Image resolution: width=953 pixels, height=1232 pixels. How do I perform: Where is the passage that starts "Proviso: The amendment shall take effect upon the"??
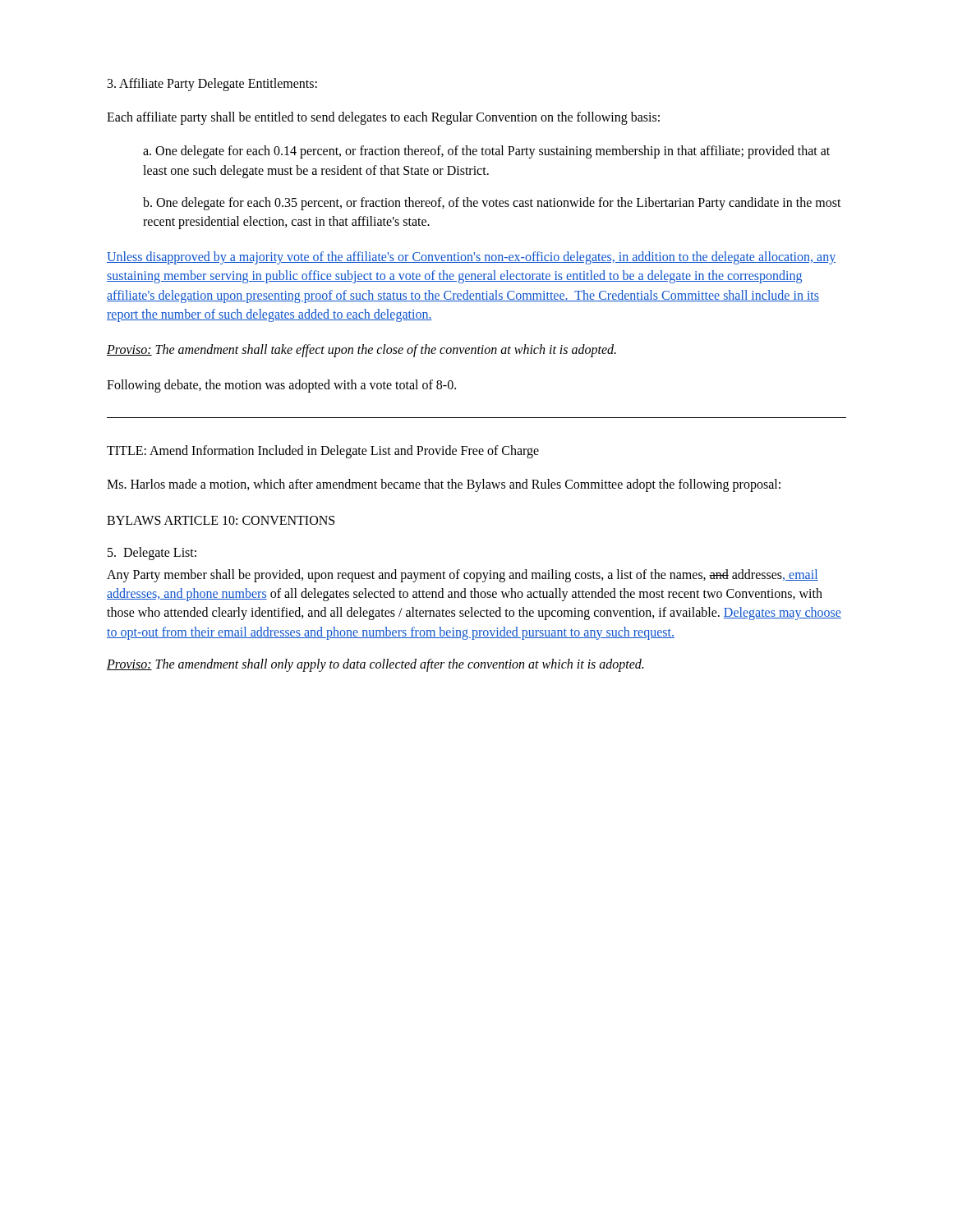(x=476, y=349)
